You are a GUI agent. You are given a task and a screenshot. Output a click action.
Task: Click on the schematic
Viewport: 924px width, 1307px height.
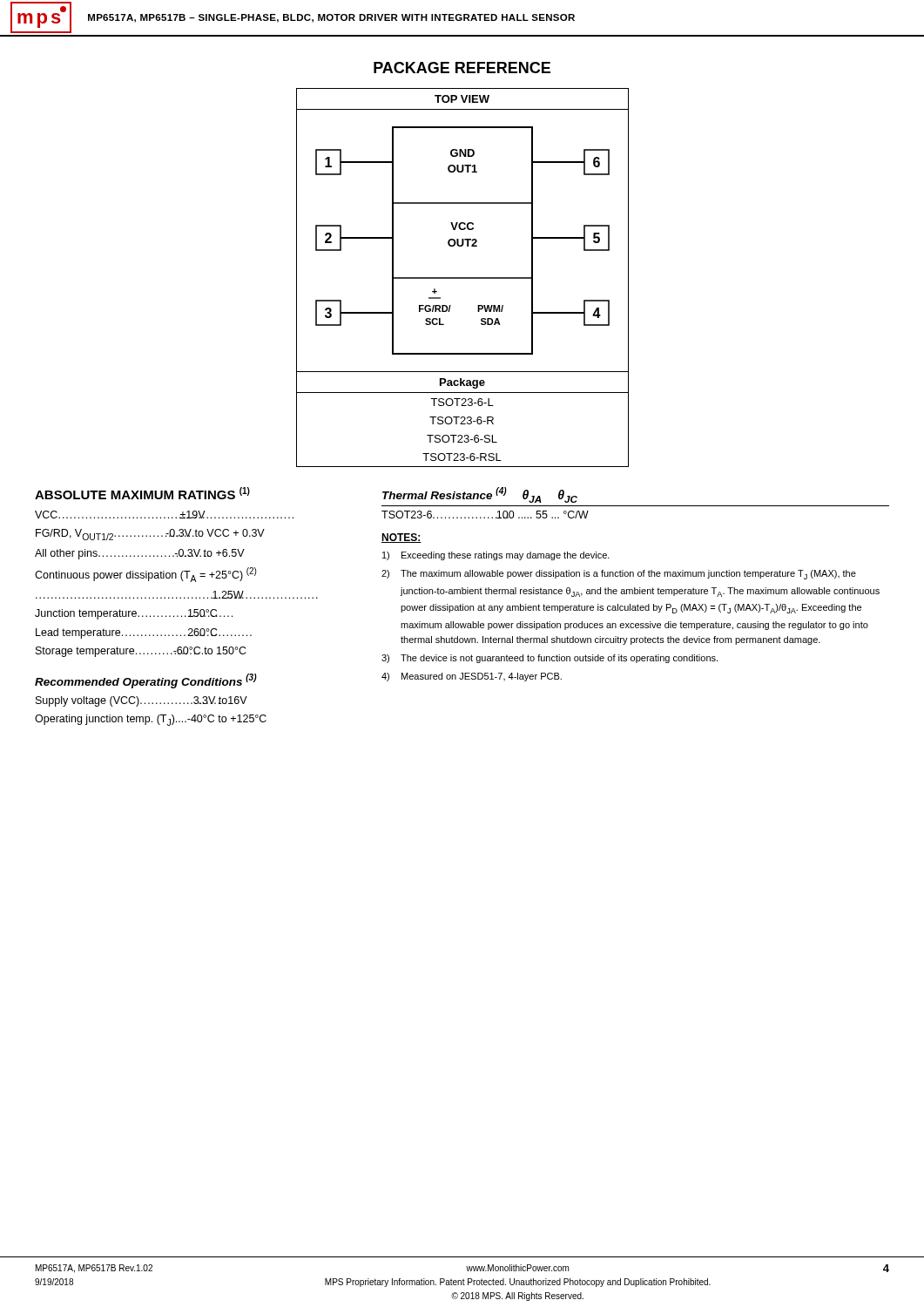(462, 277)
